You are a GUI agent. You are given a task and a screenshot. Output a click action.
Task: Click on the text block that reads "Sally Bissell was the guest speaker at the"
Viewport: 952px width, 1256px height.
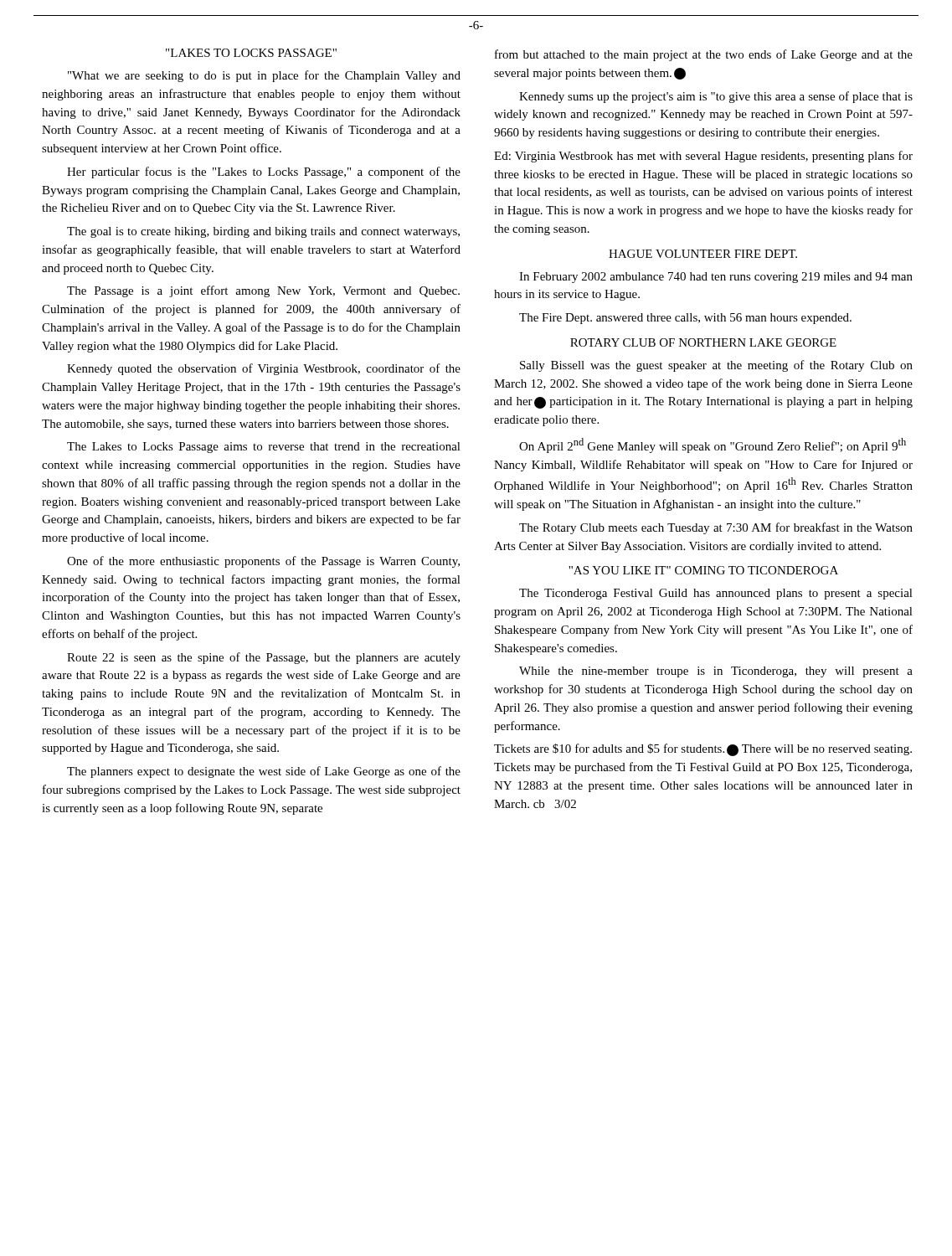coord(703,456)
